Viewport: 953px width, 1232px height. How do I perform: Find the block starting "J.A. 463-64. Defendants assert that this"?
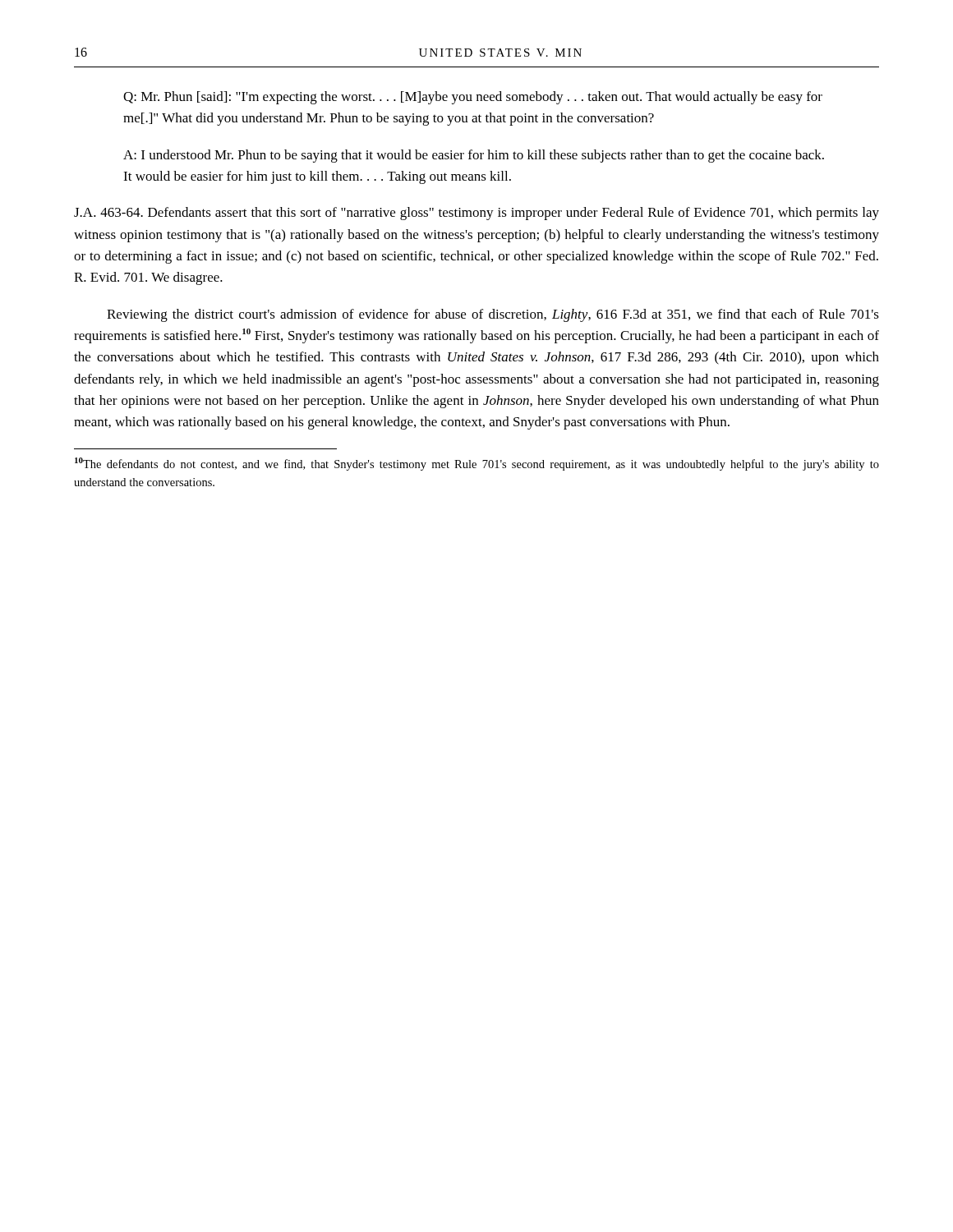tap(476, 245)
